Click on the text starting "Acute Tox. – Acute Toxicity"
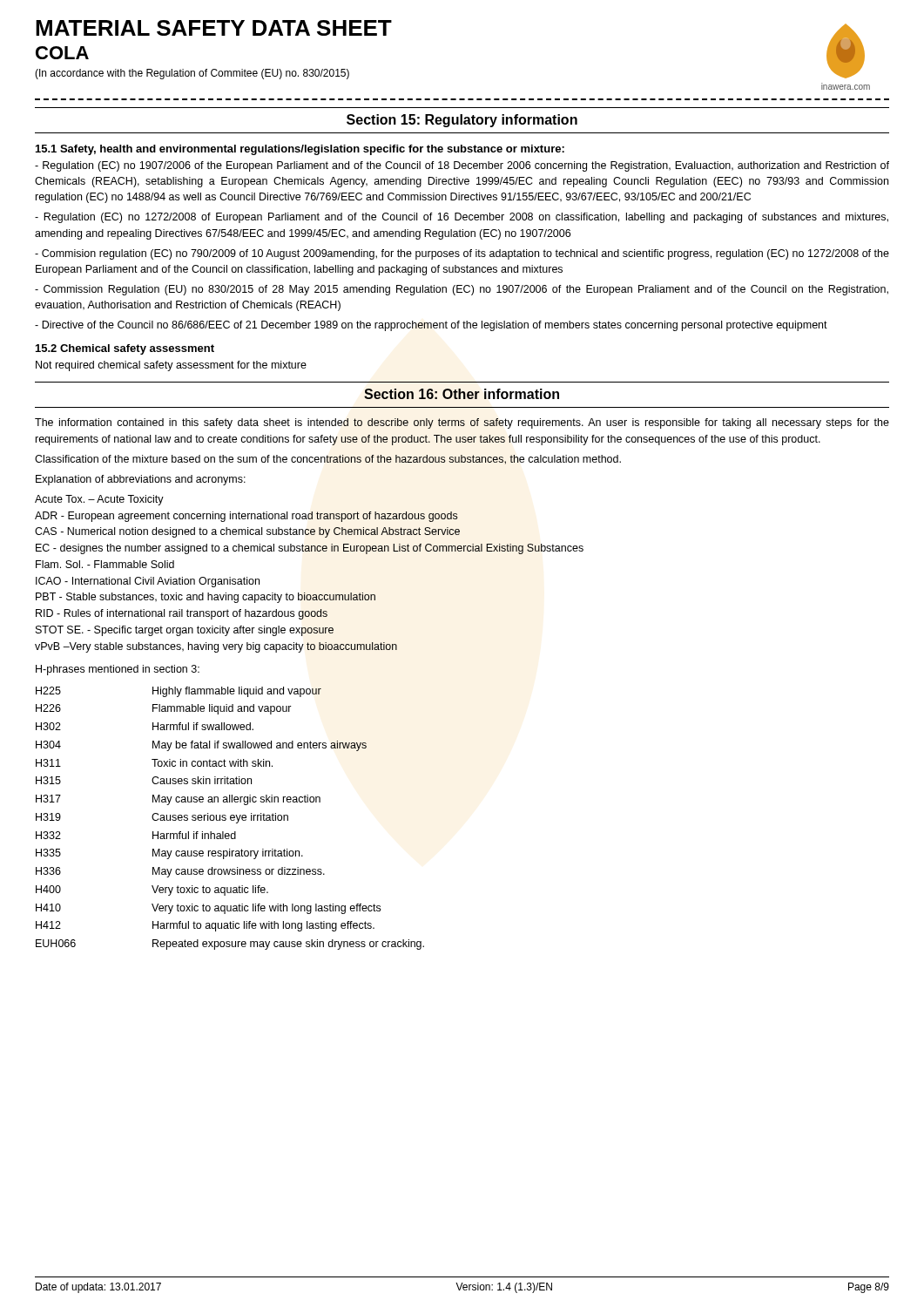This screenshot has height=1307, width=924. point(99,500)
